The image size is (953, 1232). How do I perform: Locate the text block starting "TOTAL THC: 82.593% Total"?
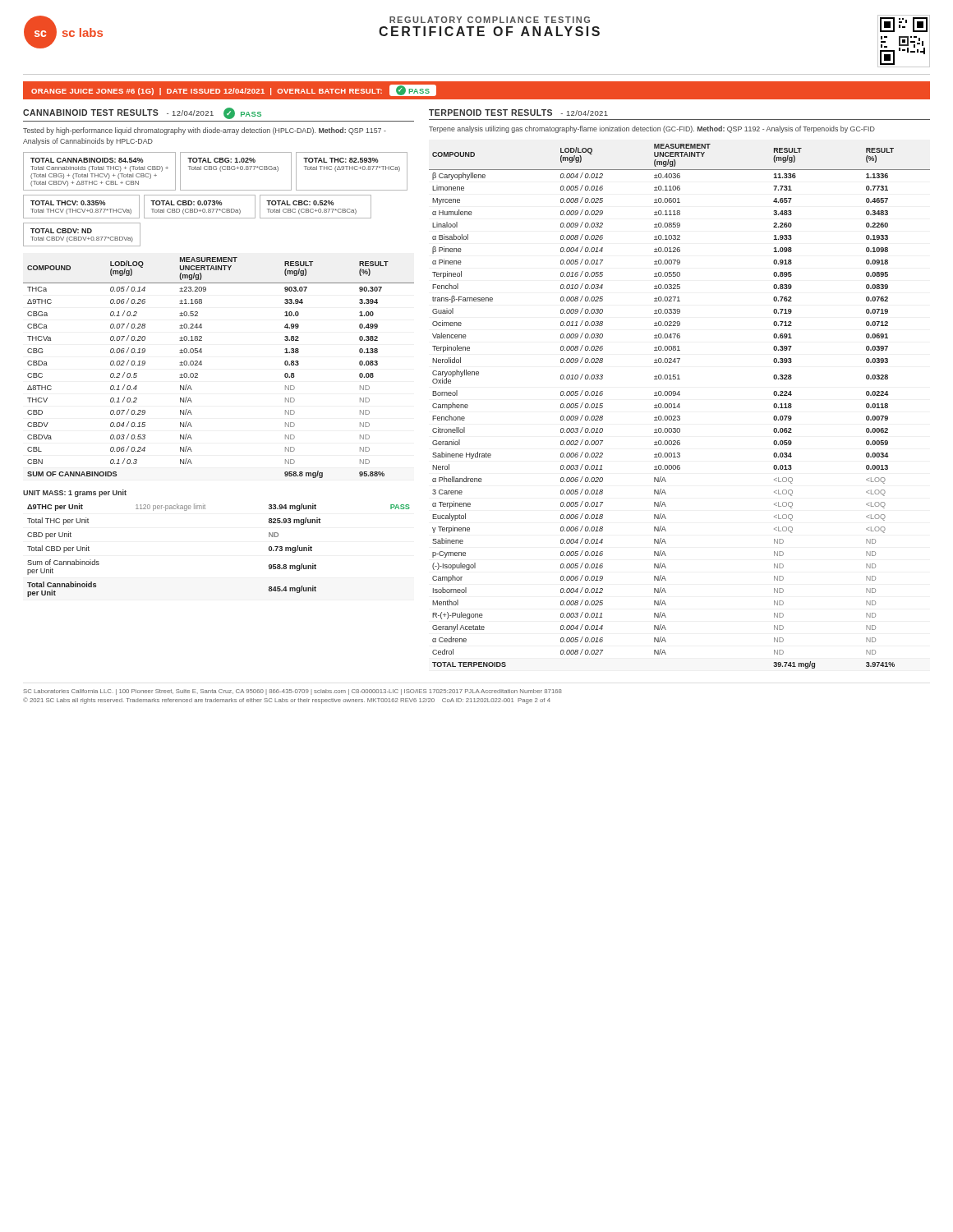point(352,164)
